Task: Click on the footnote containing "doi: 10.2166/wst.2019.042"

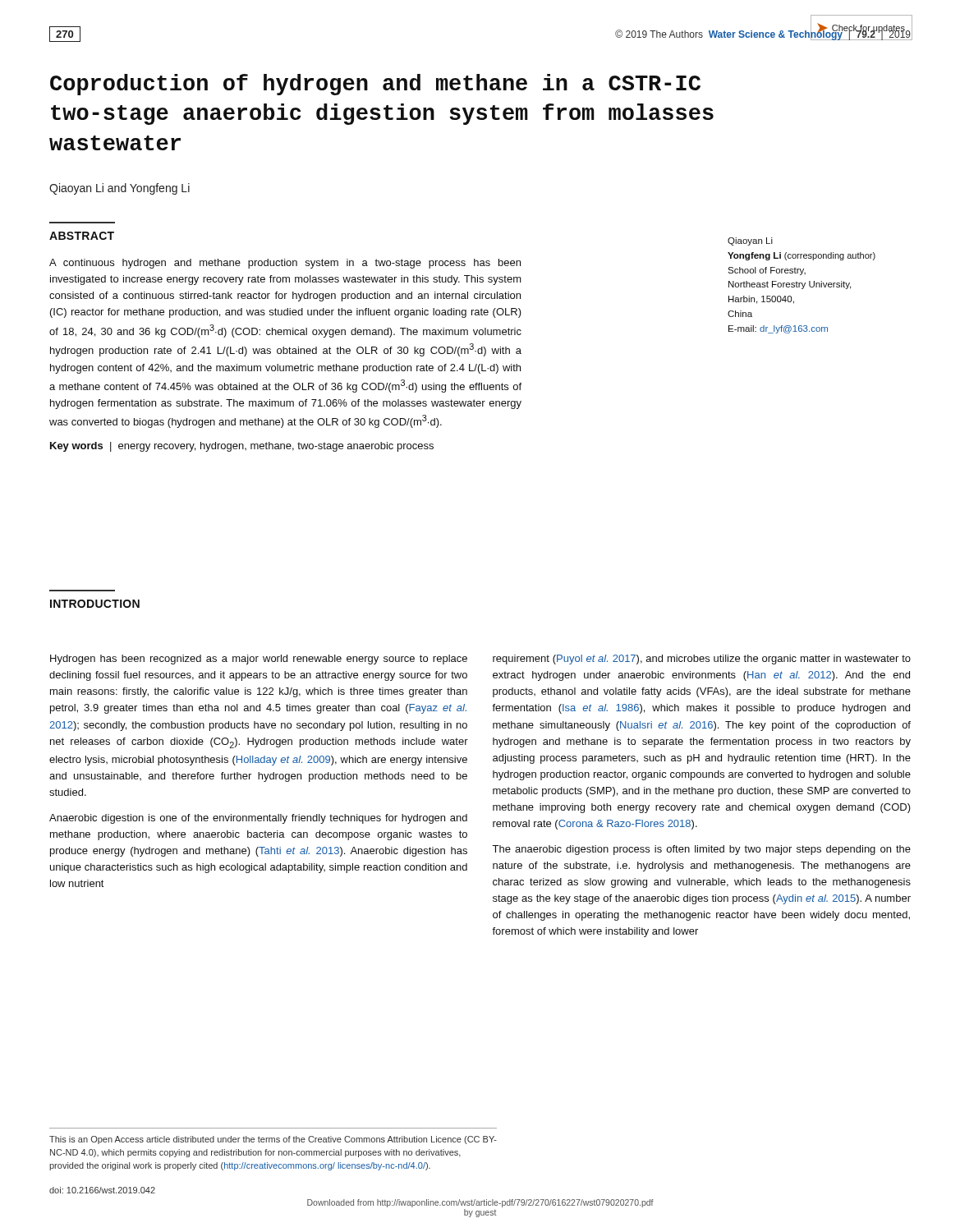Action: (102, 1190)
